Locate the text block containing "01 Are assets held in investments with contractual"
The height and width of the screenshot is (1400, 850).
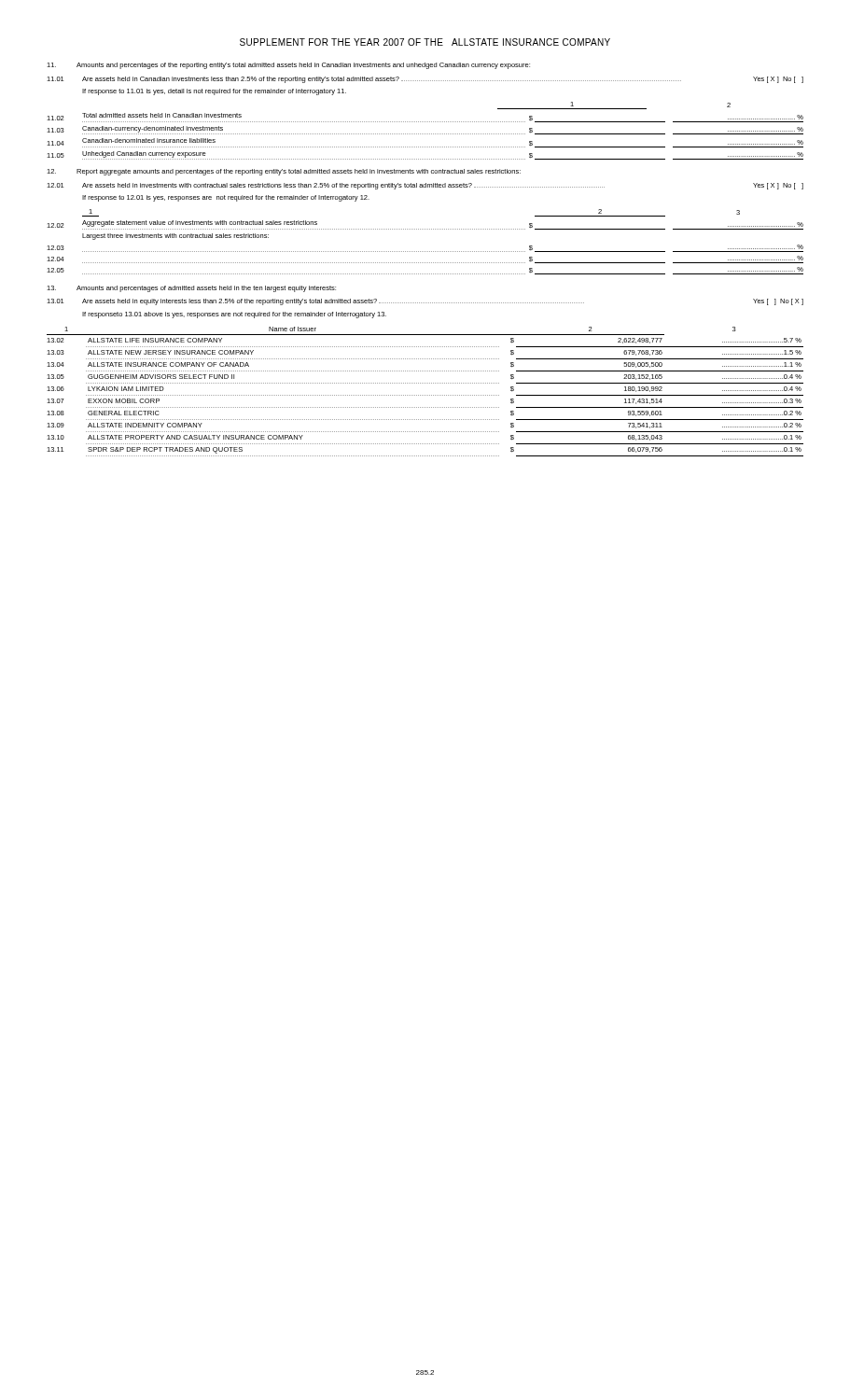click(425, 186)
